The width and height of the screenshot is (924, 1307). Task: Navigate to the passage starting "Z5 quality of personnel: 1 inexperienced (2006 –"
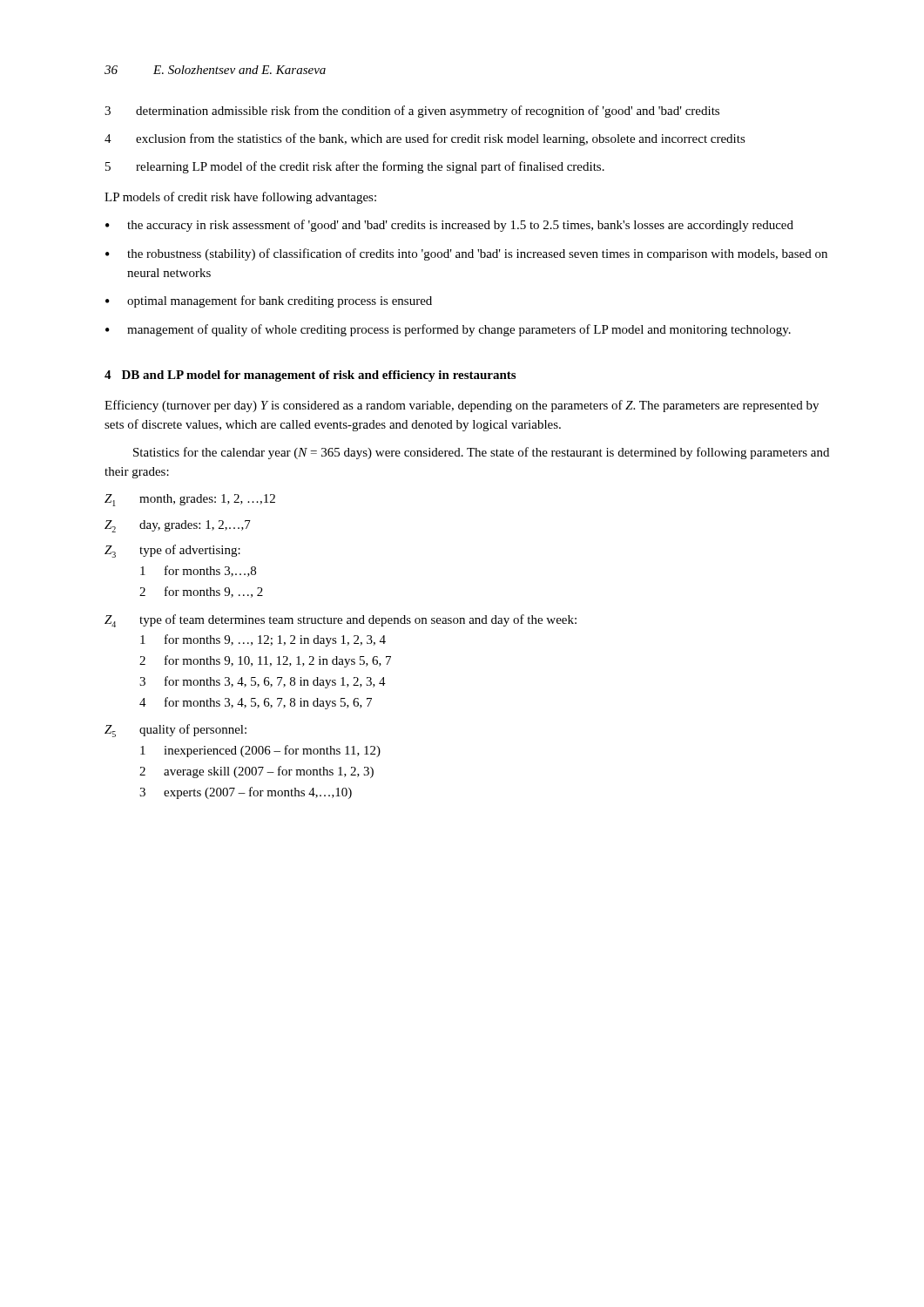coord(175,731)
